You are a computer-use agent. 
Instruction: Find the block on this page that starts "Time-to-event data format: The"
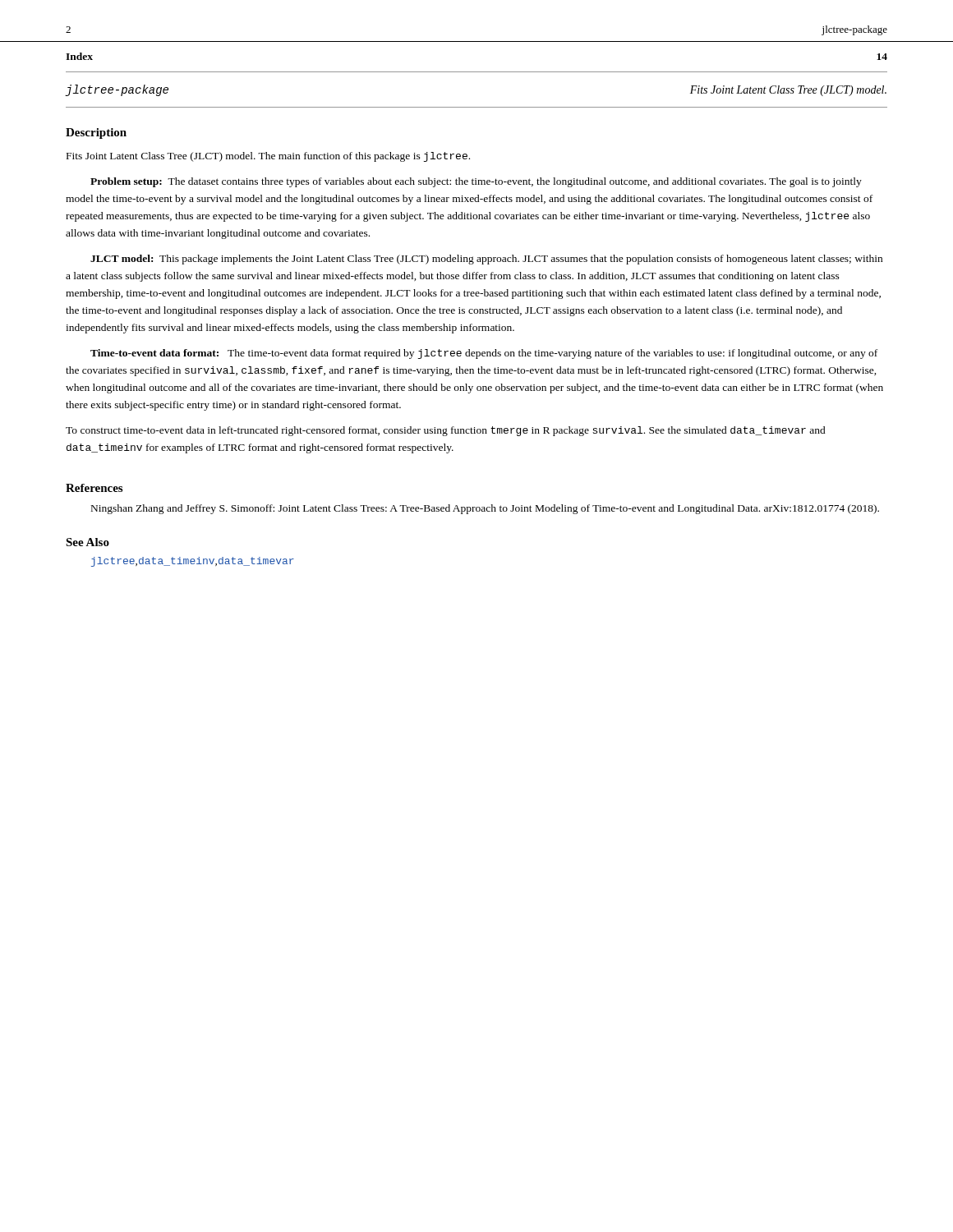475,378
